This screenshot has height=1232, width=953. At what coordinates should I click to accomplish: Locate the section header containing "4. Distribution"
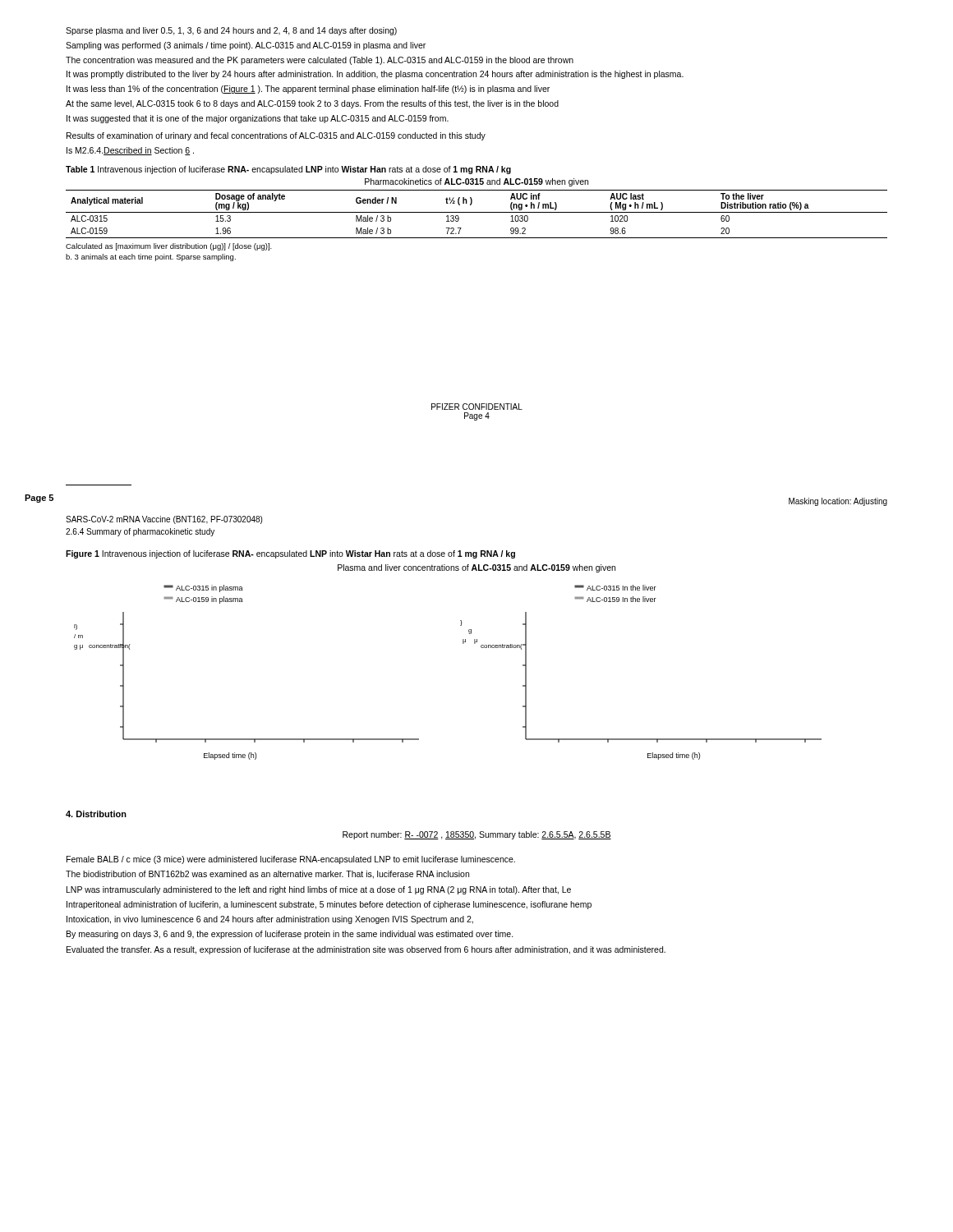coord(96,814)
